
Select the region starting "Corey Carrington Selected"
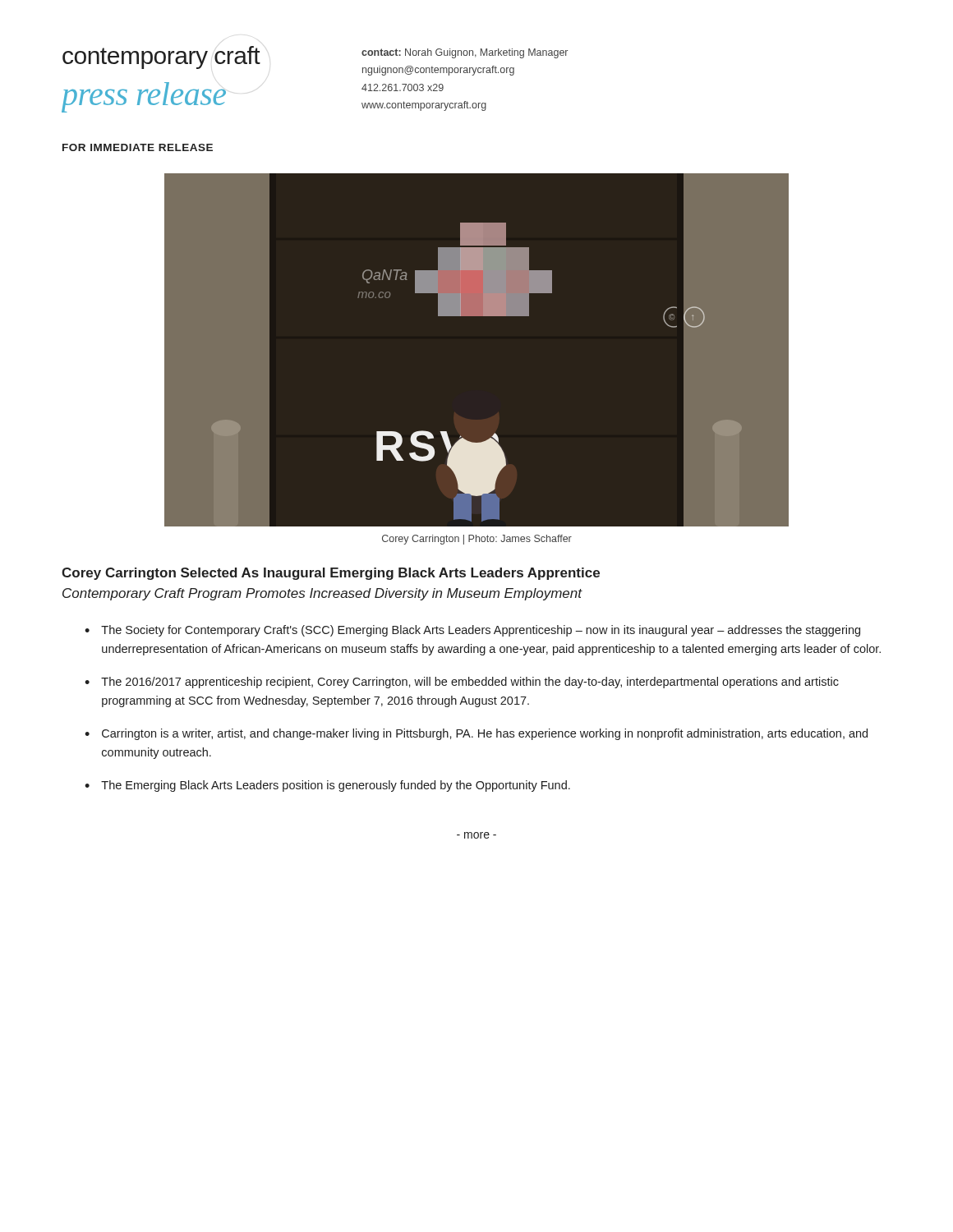(331, 573)
